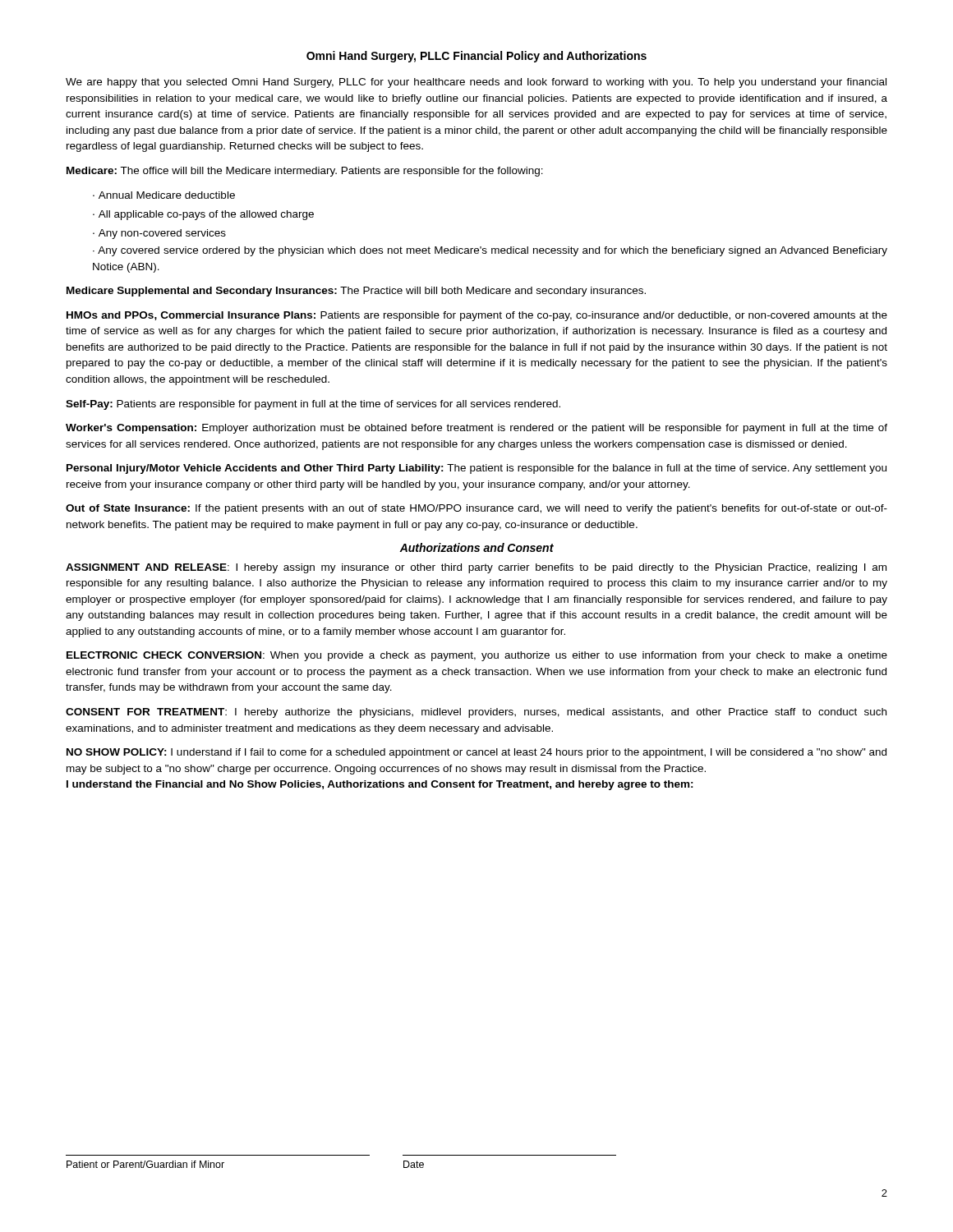Click on the text block containing "We are happy that you selected Omni Hand"
Viewport: 953px width, 1232px height.
pos(476,114)
